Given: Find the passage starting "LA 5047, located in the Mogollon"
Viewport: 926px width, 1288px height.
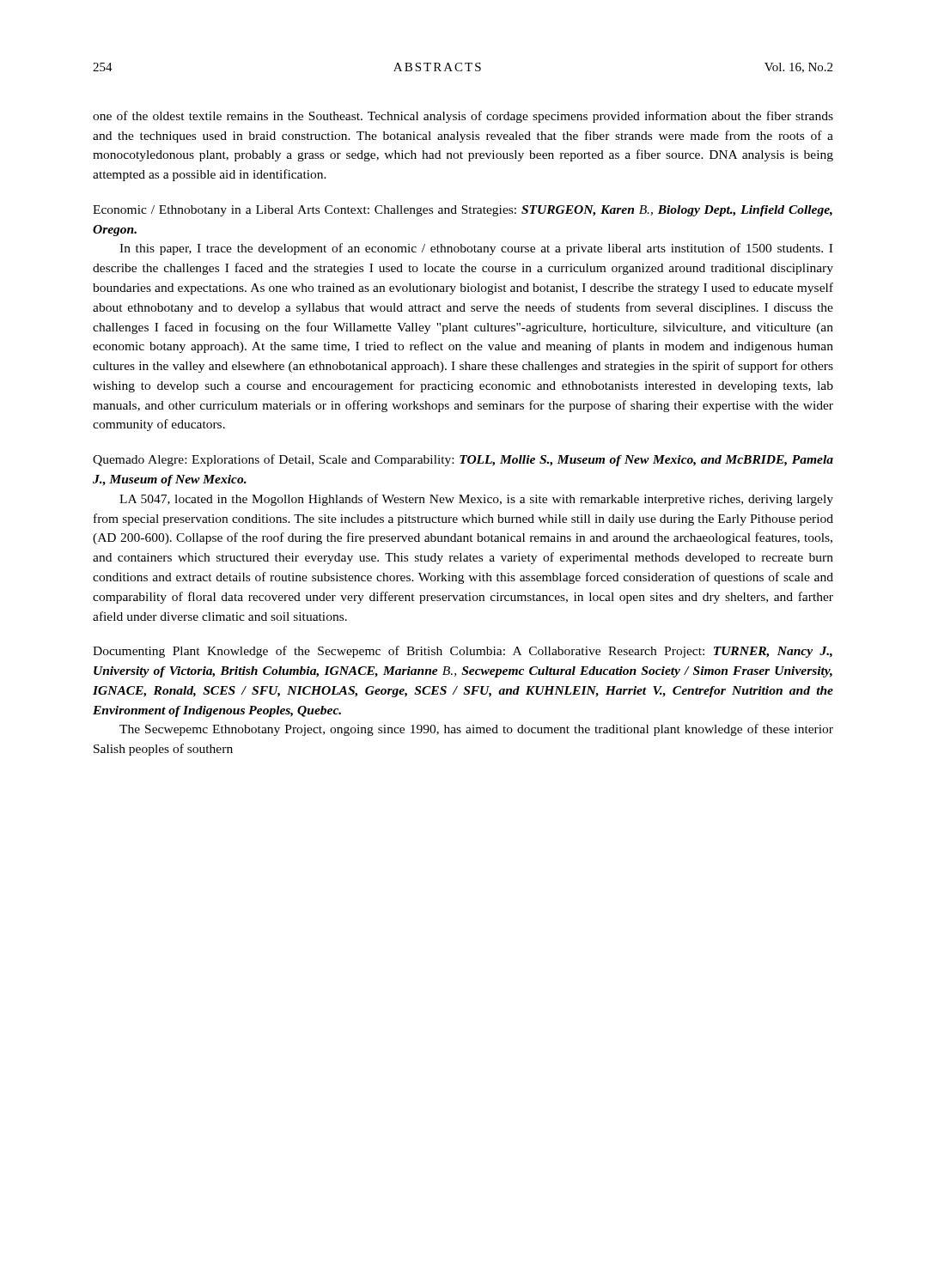Looking at the screenshot, I should pyautogui.click(x=463, y=558).
